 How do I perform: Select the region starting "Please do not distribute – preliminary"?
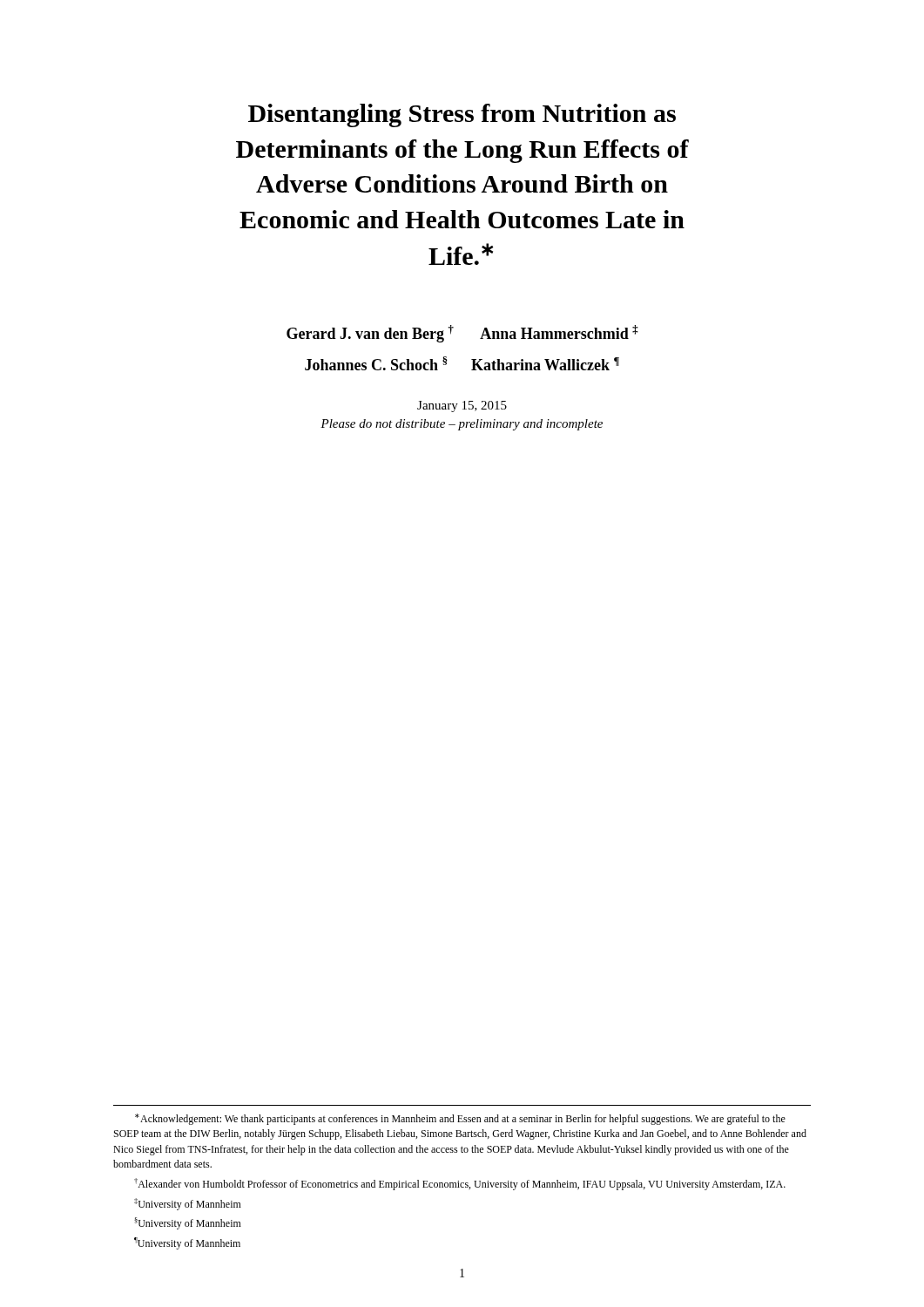[462, 423]
